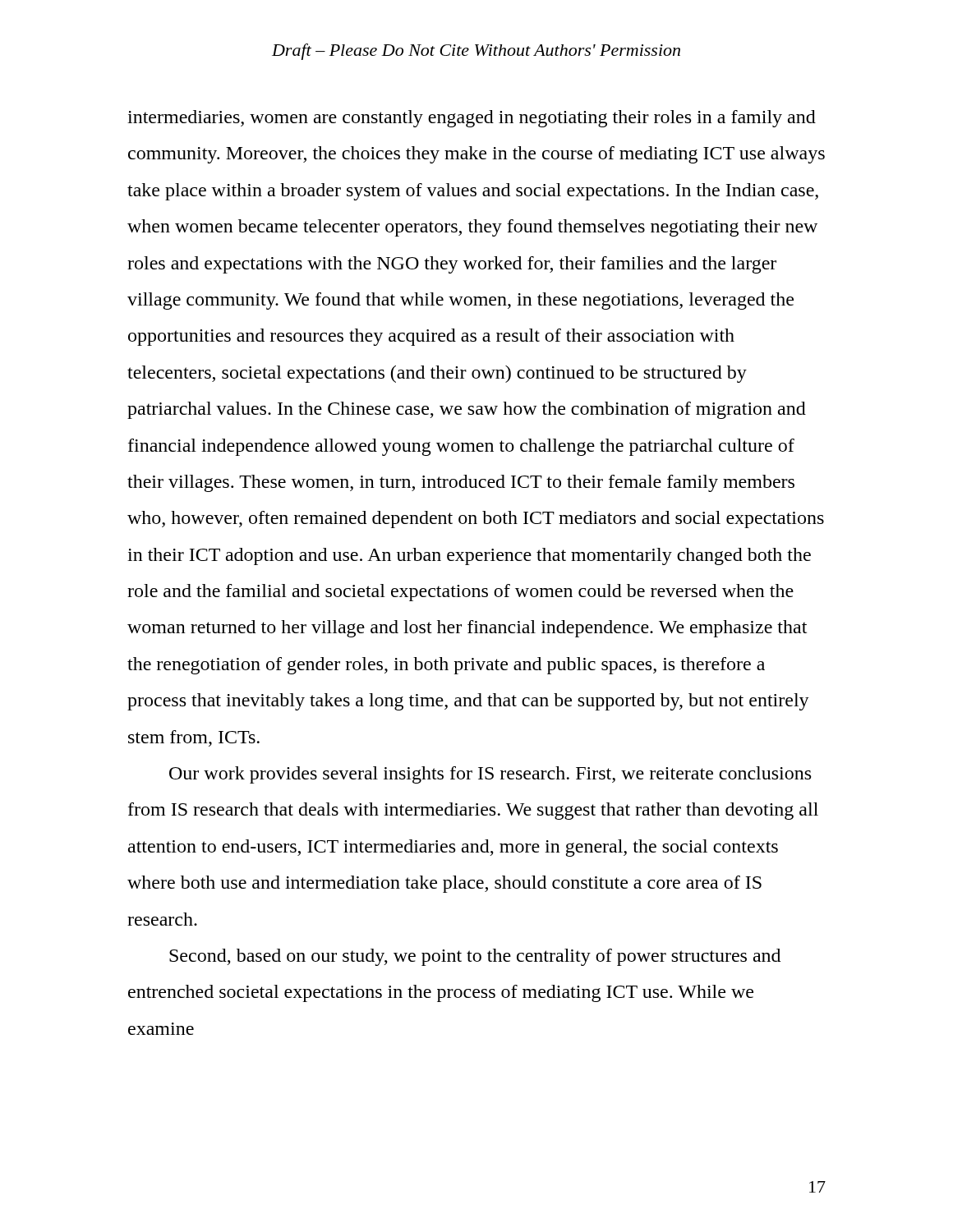
Task: Select the text block containing "intermediaries, women are"
Action: [472, 119]
